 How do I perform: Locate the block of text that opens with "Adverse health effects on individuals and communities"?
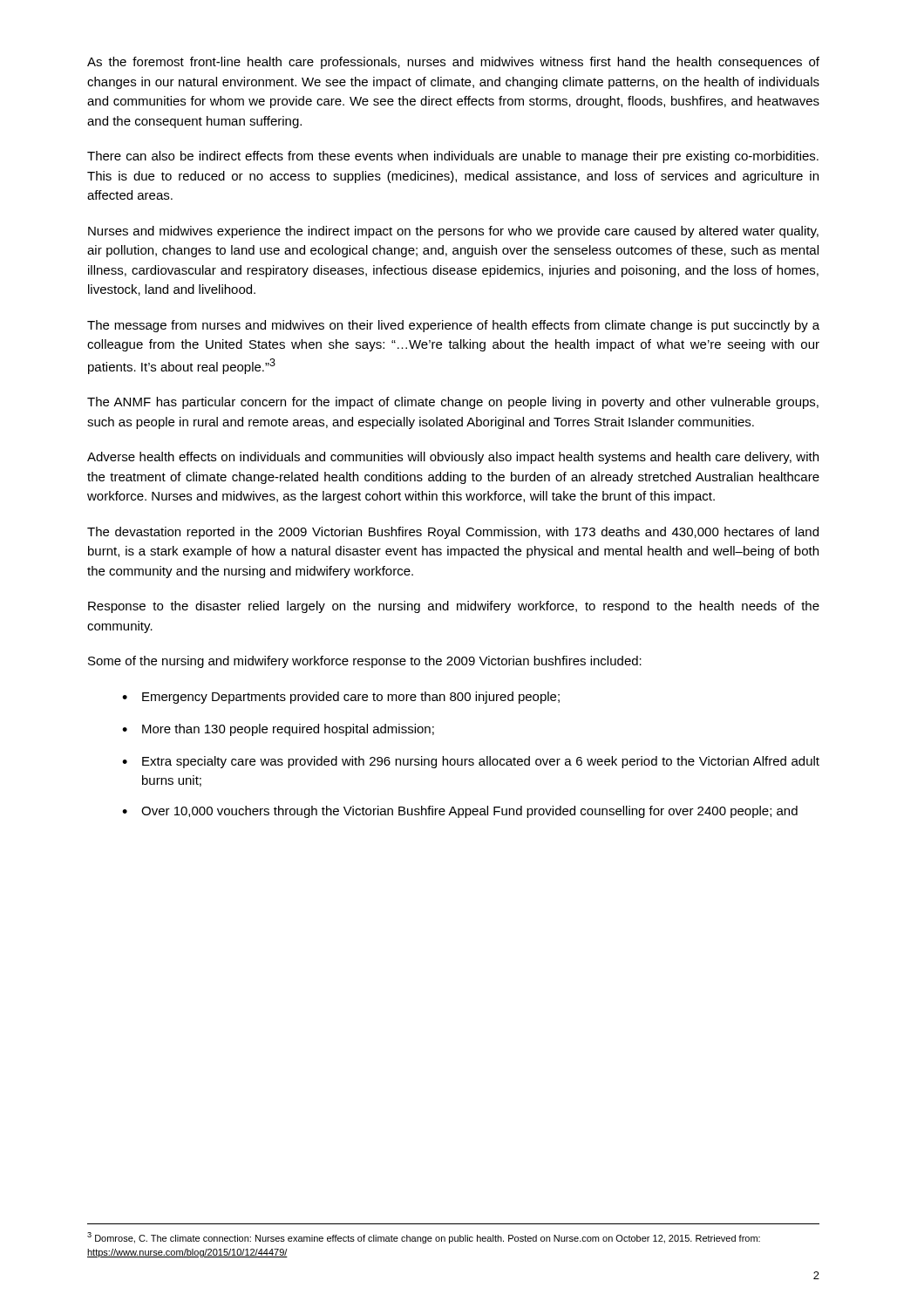(x=453, y=476)
